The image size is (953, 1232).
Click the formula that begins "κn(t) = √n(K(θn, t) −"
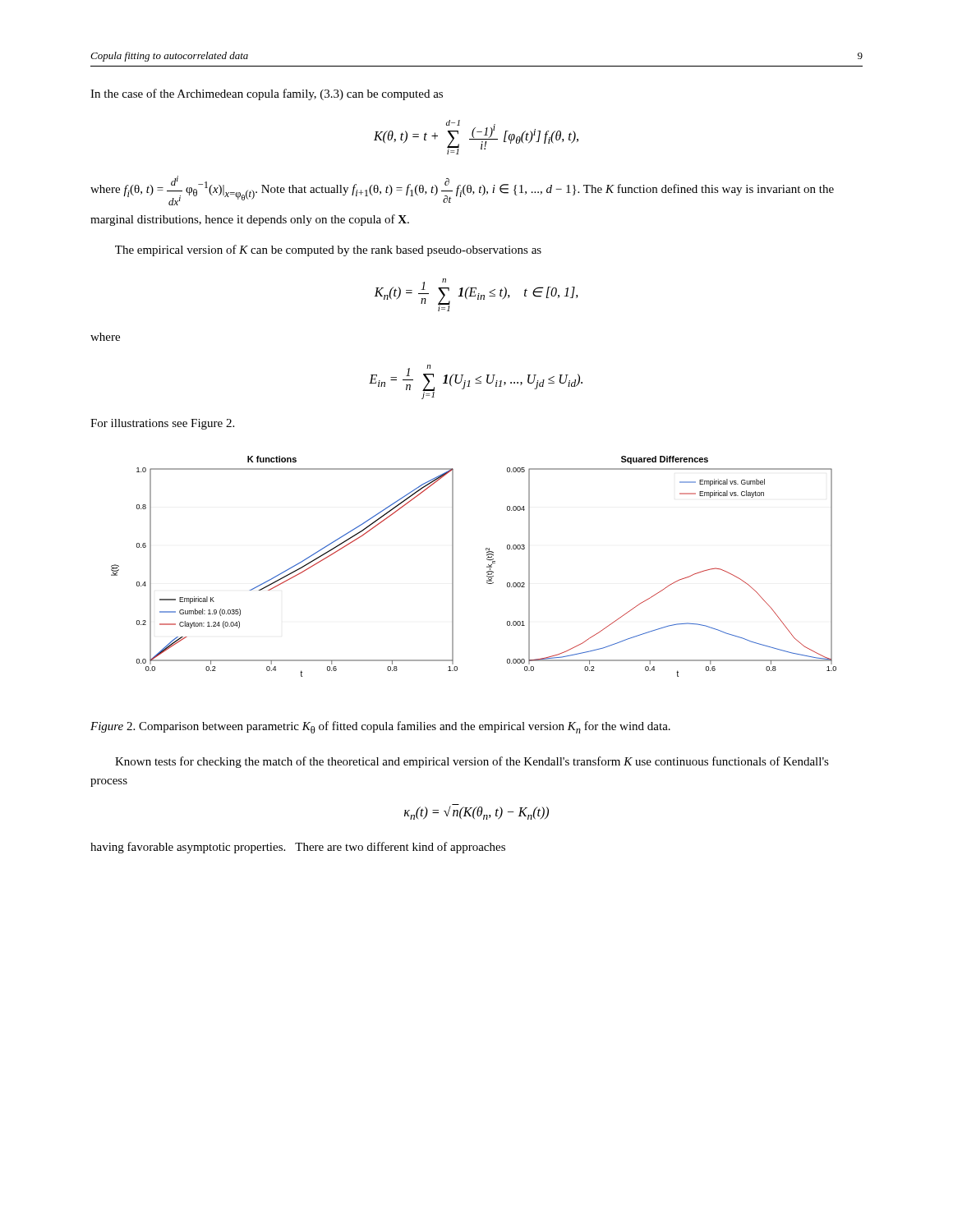coord(476,814)
